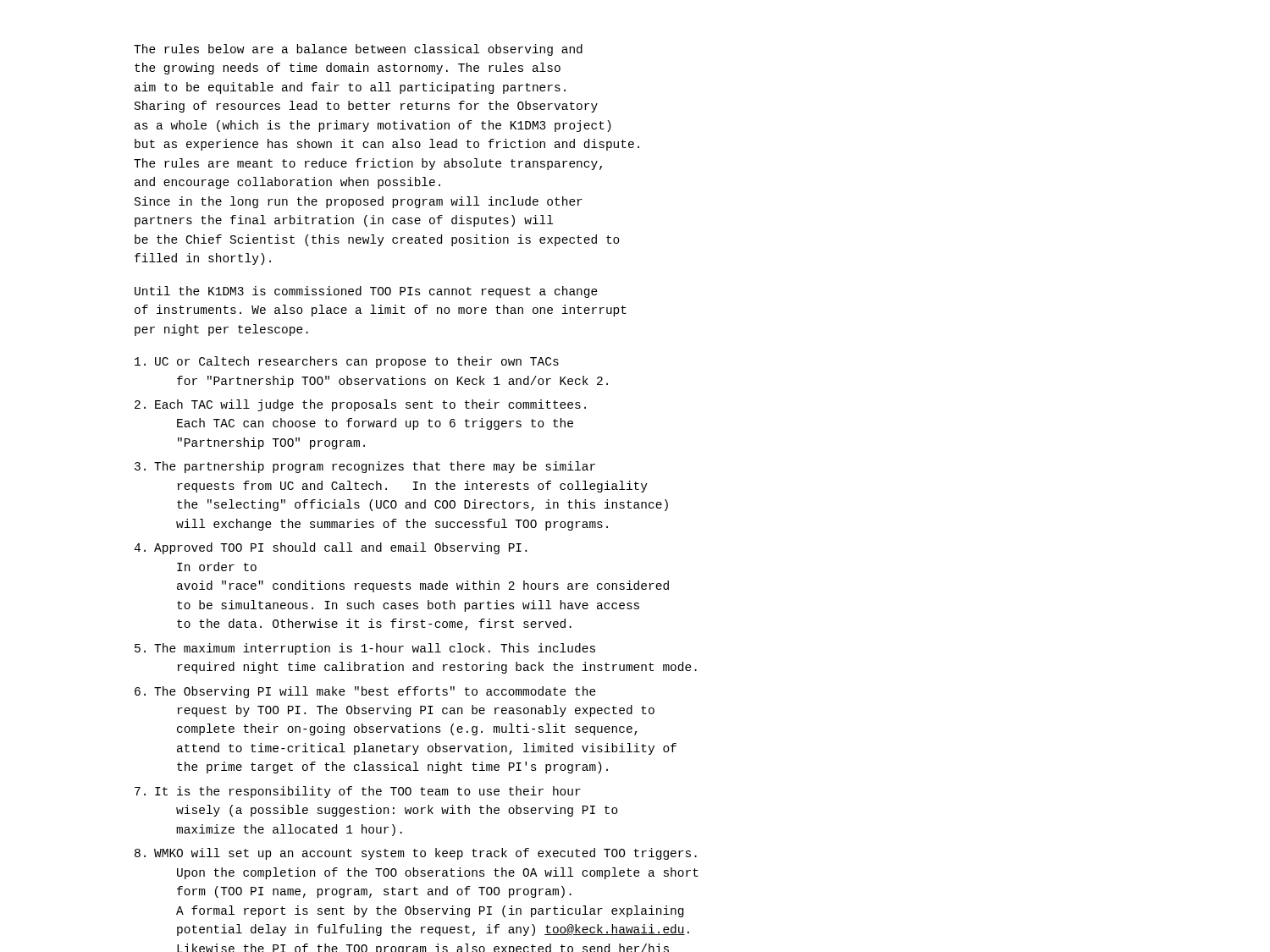Locate the text block starting "UC or Caltech researchers can propose to their"
The image size is (1270, 952).
(x=481, y=372)
